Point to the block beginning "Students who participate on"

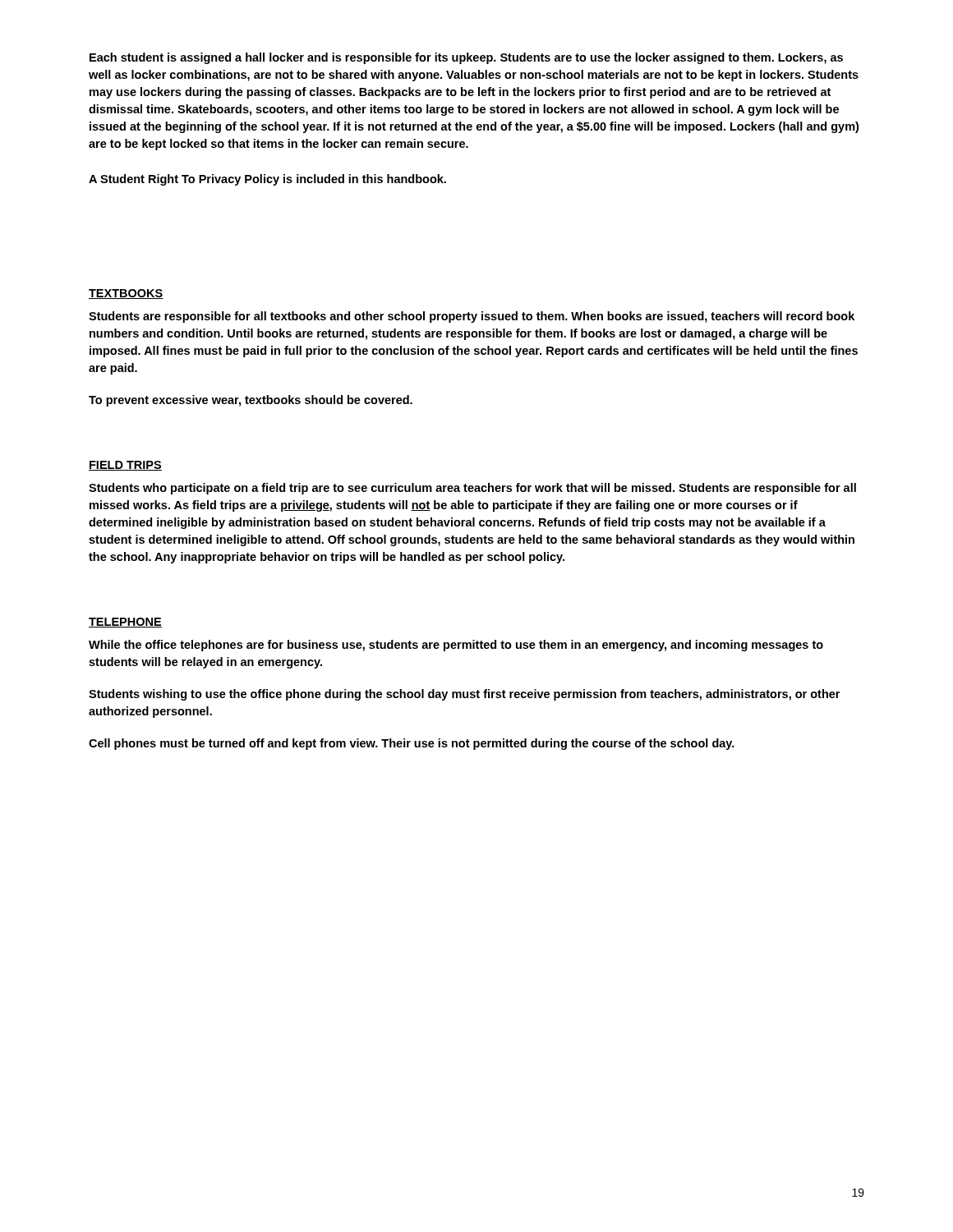pos(473,523)
